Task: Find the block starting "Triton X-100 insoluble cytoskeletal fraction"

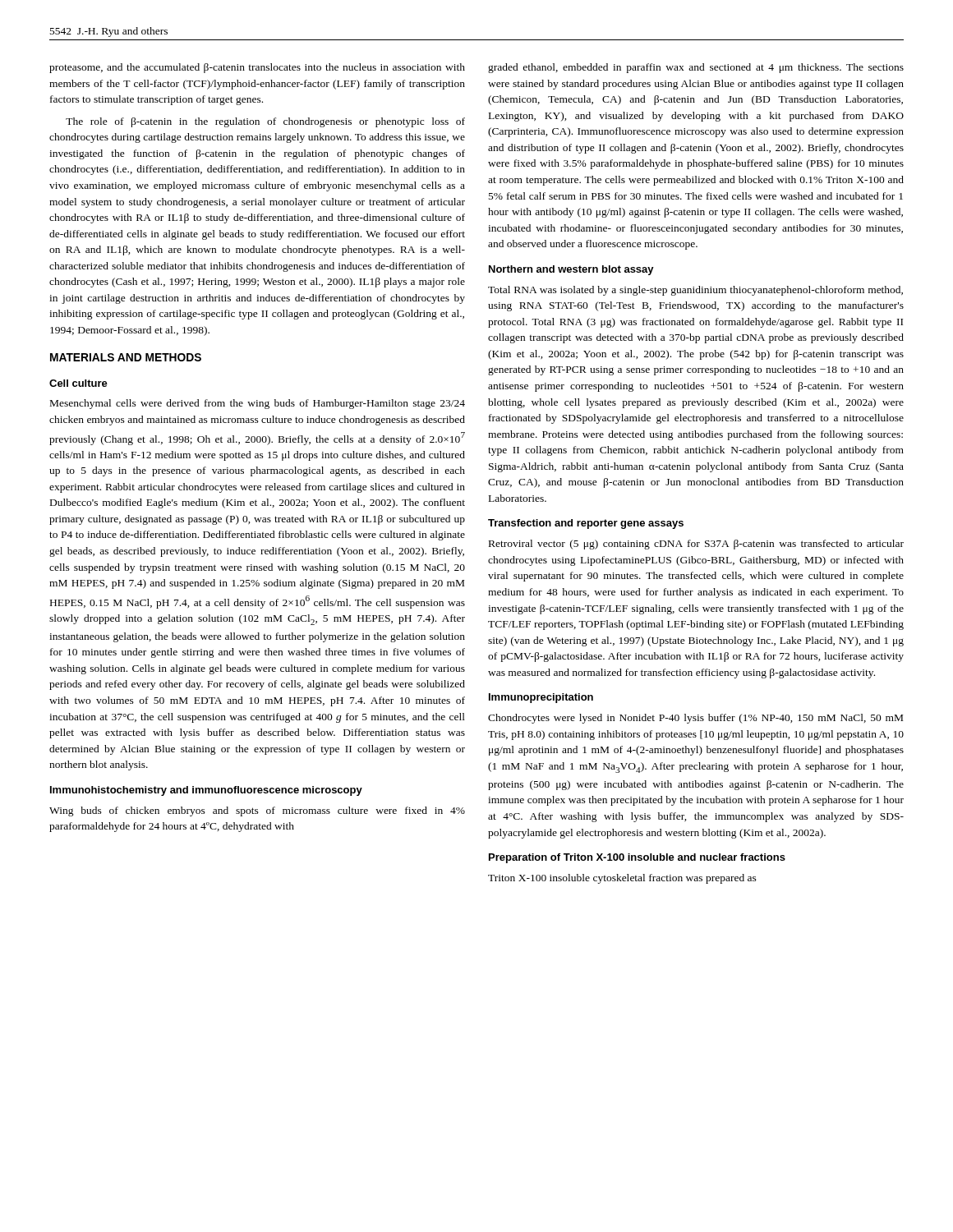Action: click(x=696, y=878)
